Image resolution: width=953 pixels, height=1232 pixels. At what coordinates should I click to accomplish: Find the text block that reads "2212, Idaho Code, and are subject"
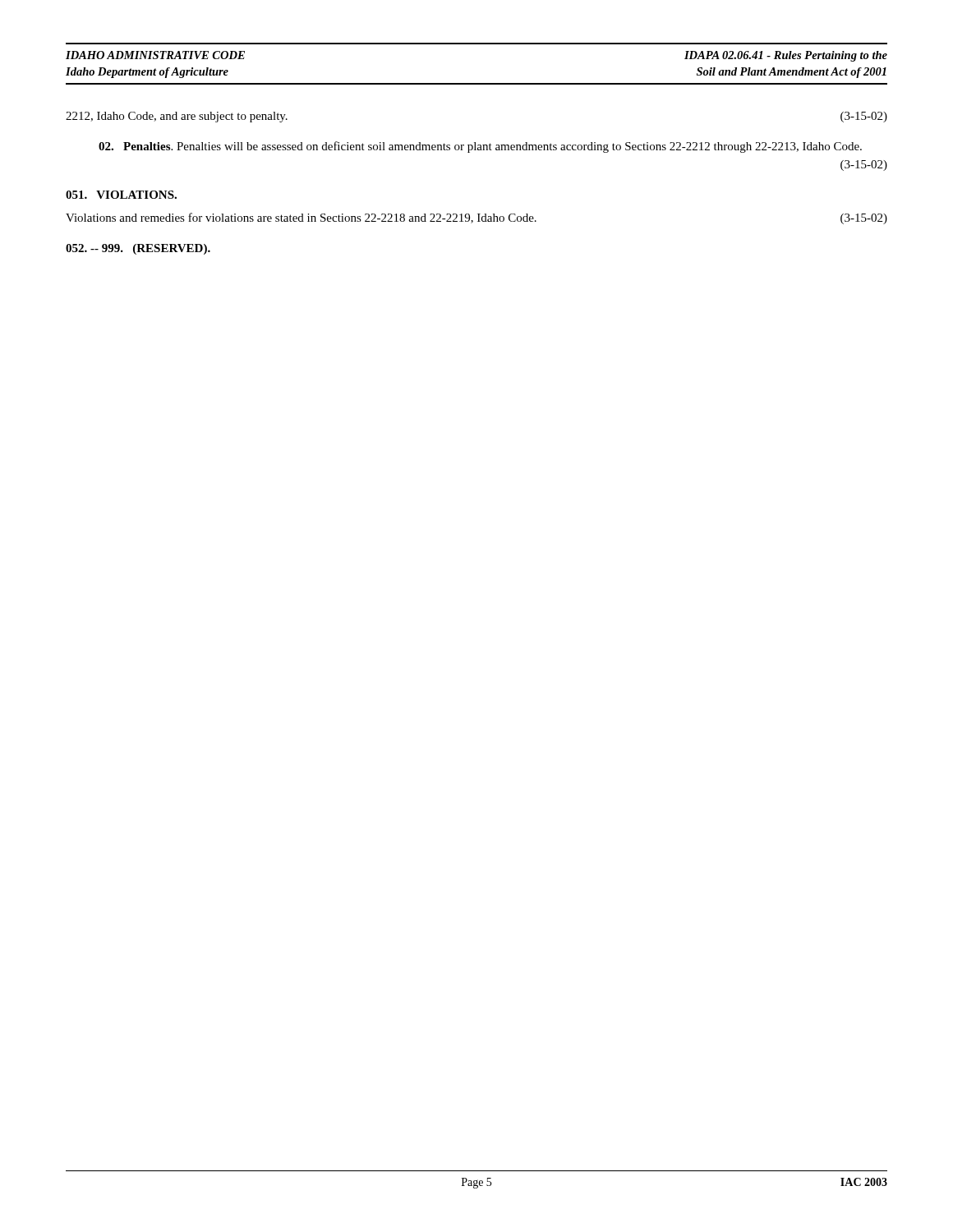coord(173,117)
